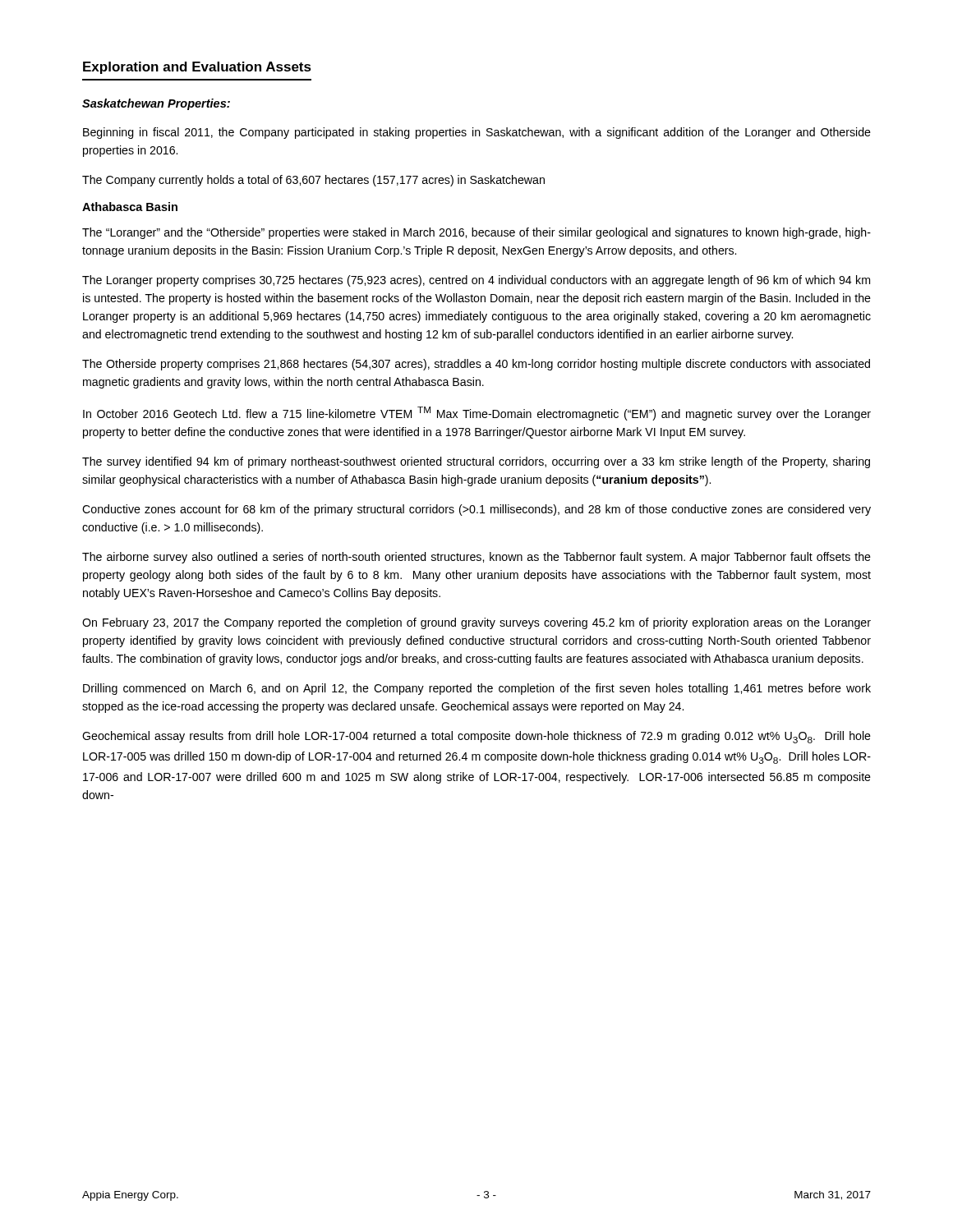The width and height of the screenshot is (953, 1232).
Task: Locate the block of text that opens with "In October 2016 Geotech Ltd. flew a 715"
Action: tap(476, 421)
